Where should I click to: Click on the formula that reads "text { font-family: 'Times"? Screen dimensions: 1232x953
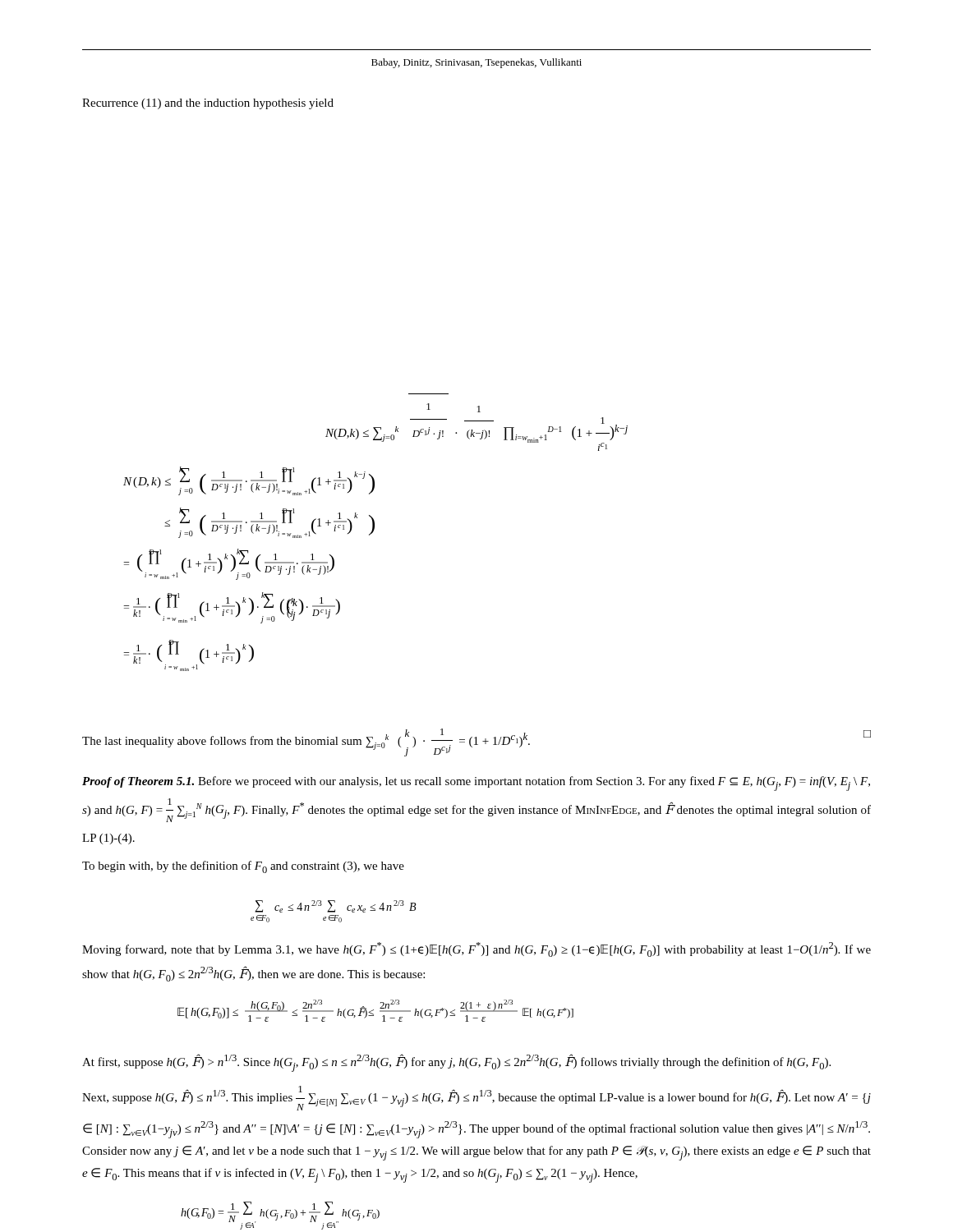tap(280, 1216)
